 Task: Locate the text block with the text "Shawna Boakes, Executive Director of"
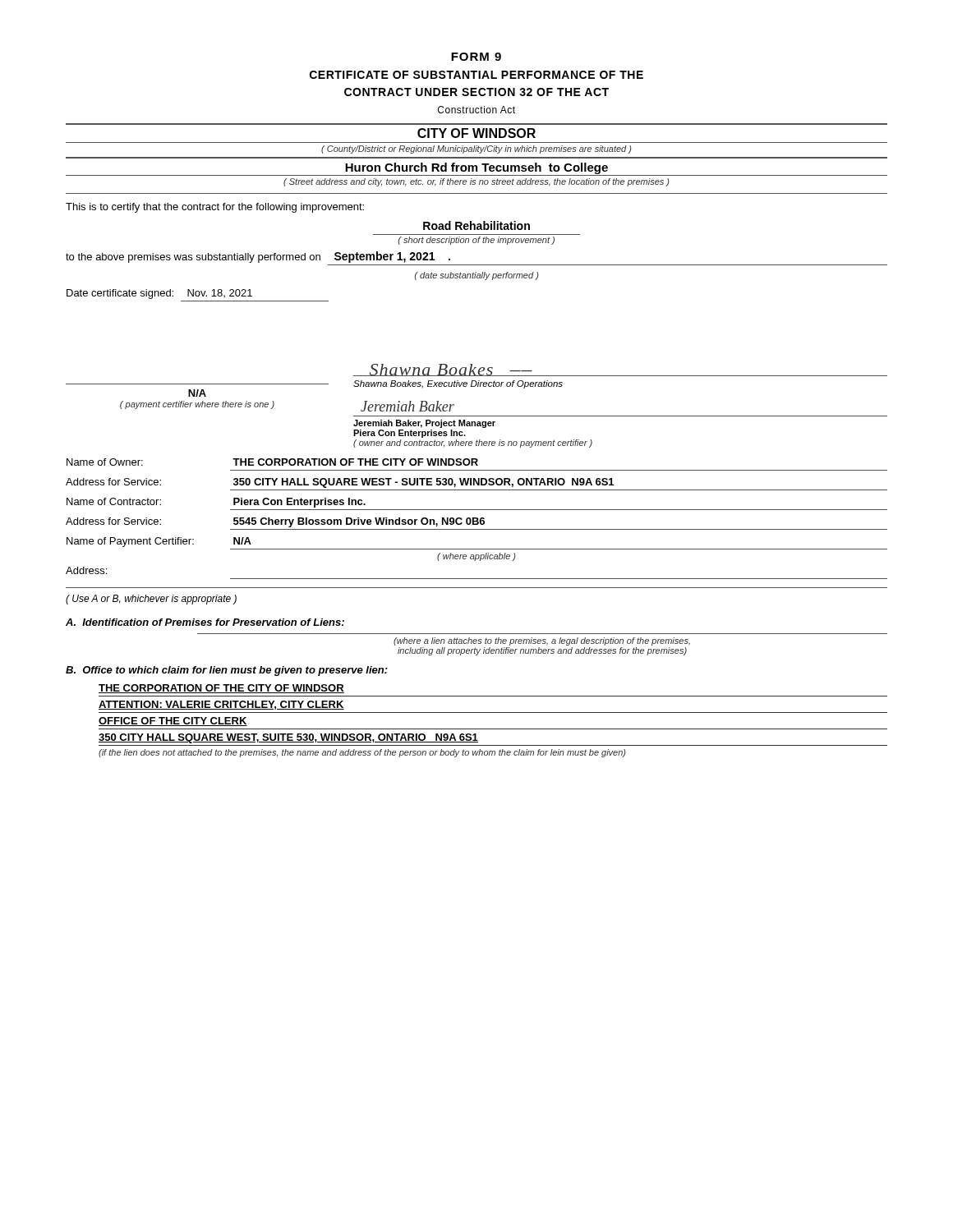pos(458,384)
